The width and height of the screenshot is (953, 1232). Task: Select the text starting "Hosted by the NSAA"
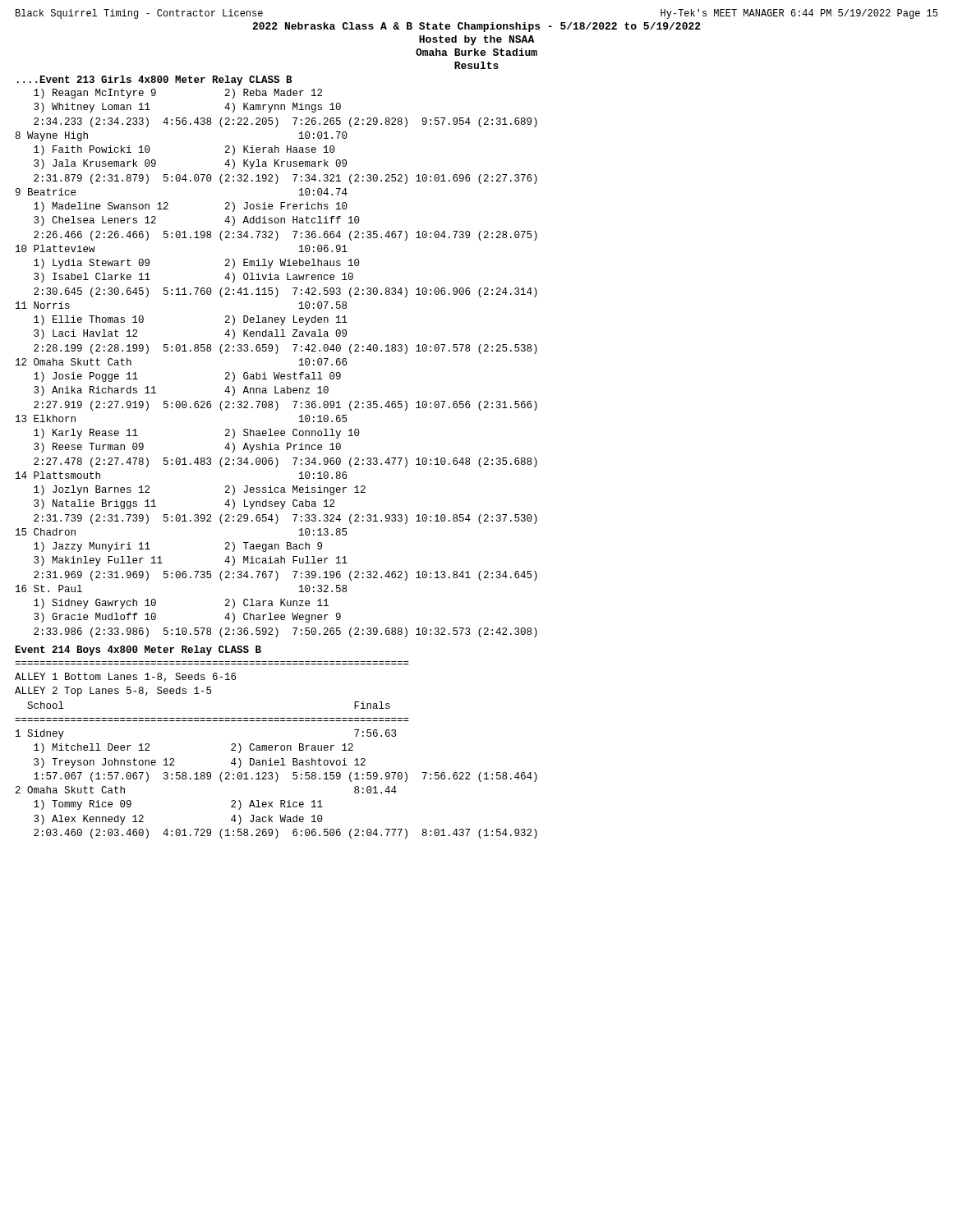(x=476, y=40)
